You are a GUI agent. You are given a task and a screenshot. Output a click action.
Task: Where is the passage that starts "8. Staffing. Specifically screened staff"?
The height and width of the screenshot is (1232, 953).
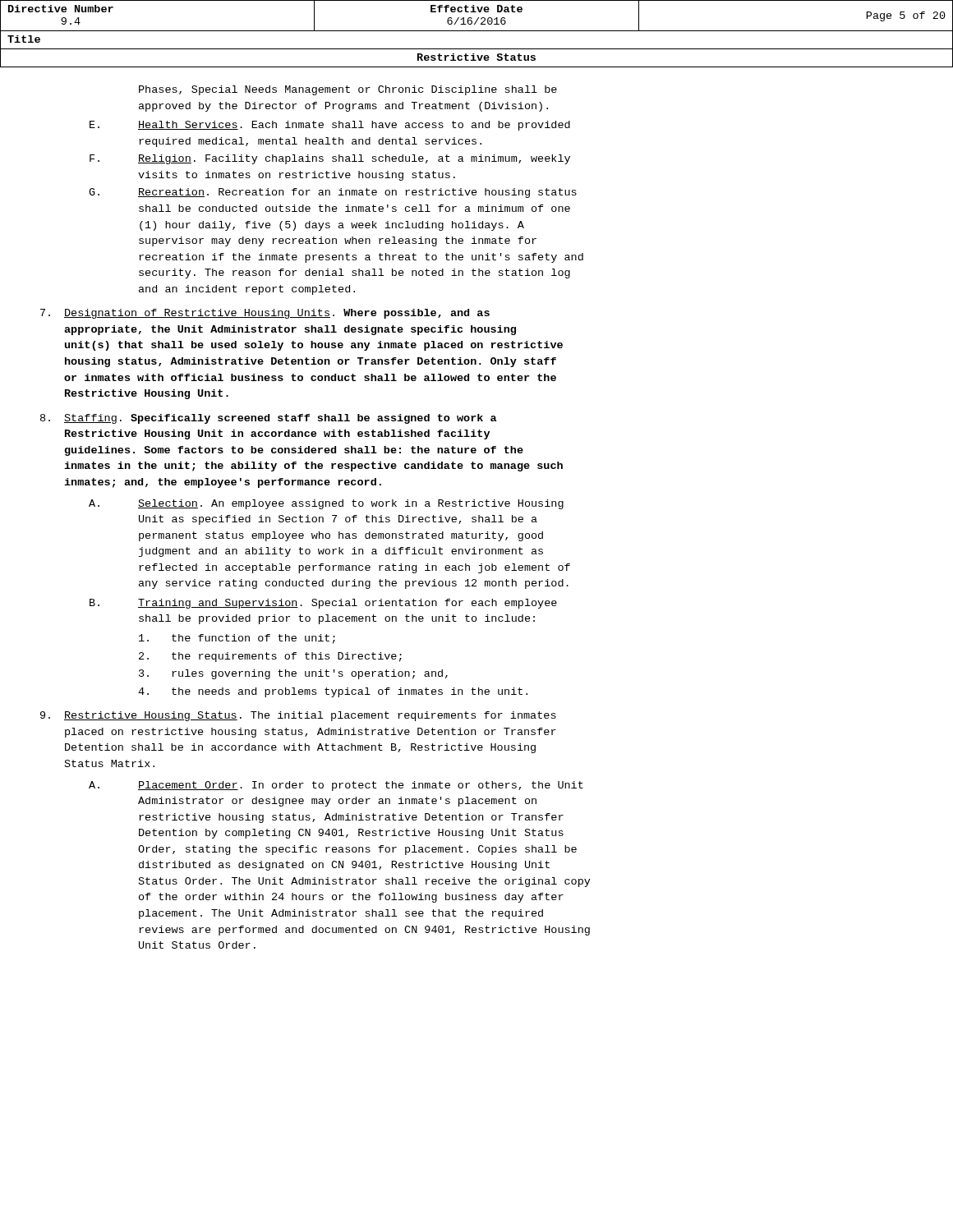pyautogui.click(x=476, y=451)
